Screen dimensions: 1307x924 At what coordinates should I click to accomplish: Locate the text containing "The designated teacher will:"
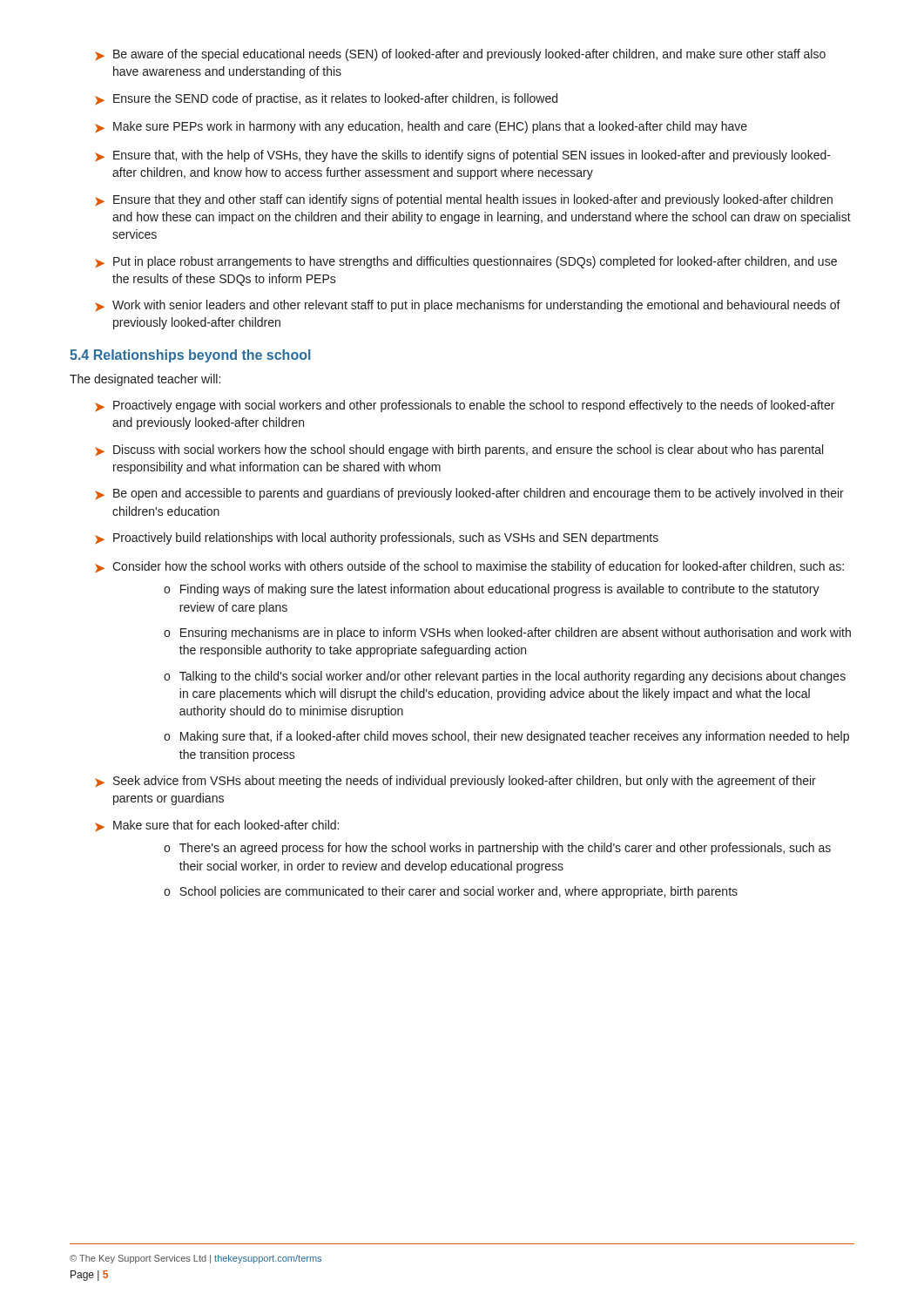pos(146,379)
